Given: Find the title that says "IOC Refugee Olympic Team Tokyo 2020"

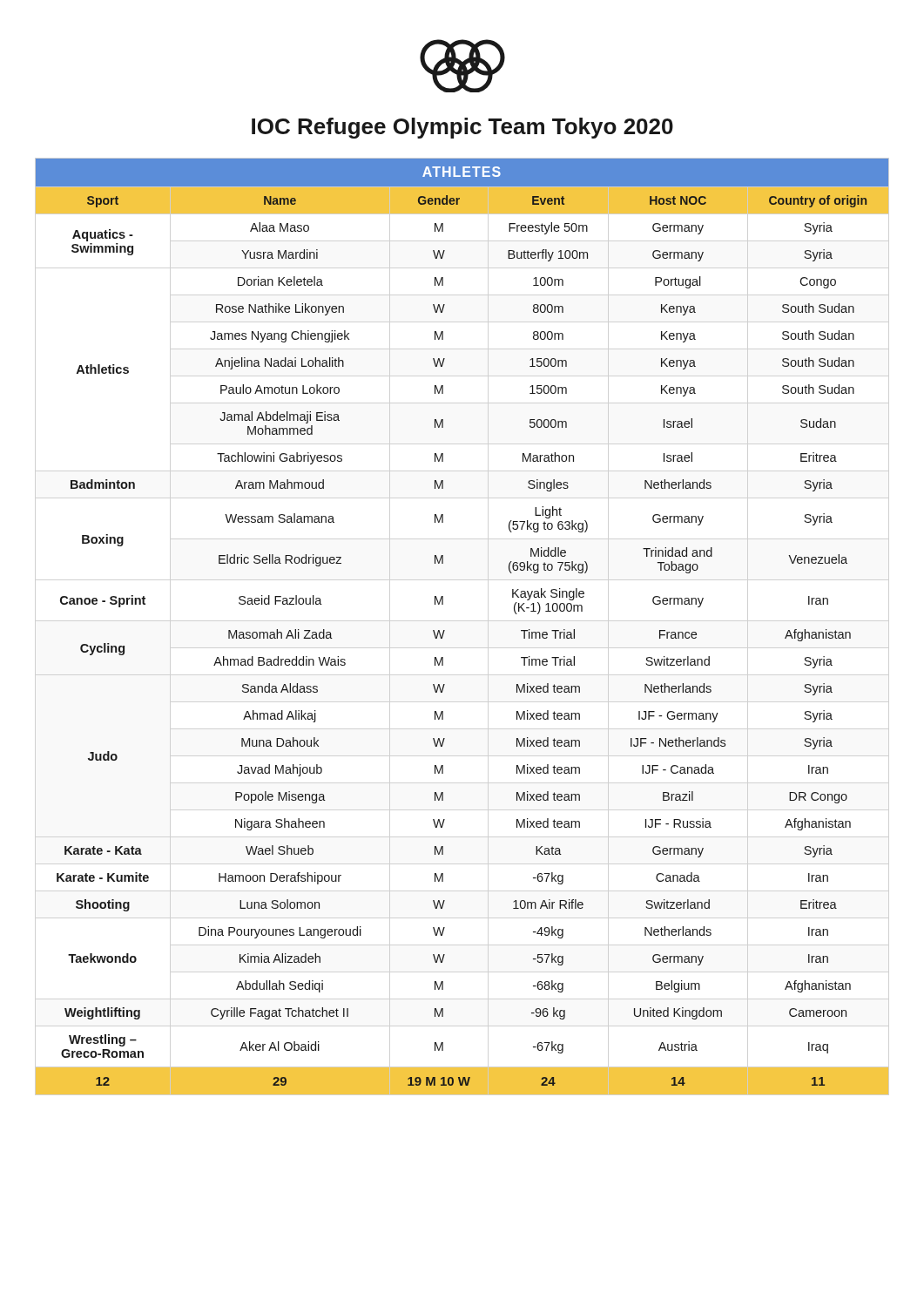Looking at the screenshot, I should click(462, 126).
